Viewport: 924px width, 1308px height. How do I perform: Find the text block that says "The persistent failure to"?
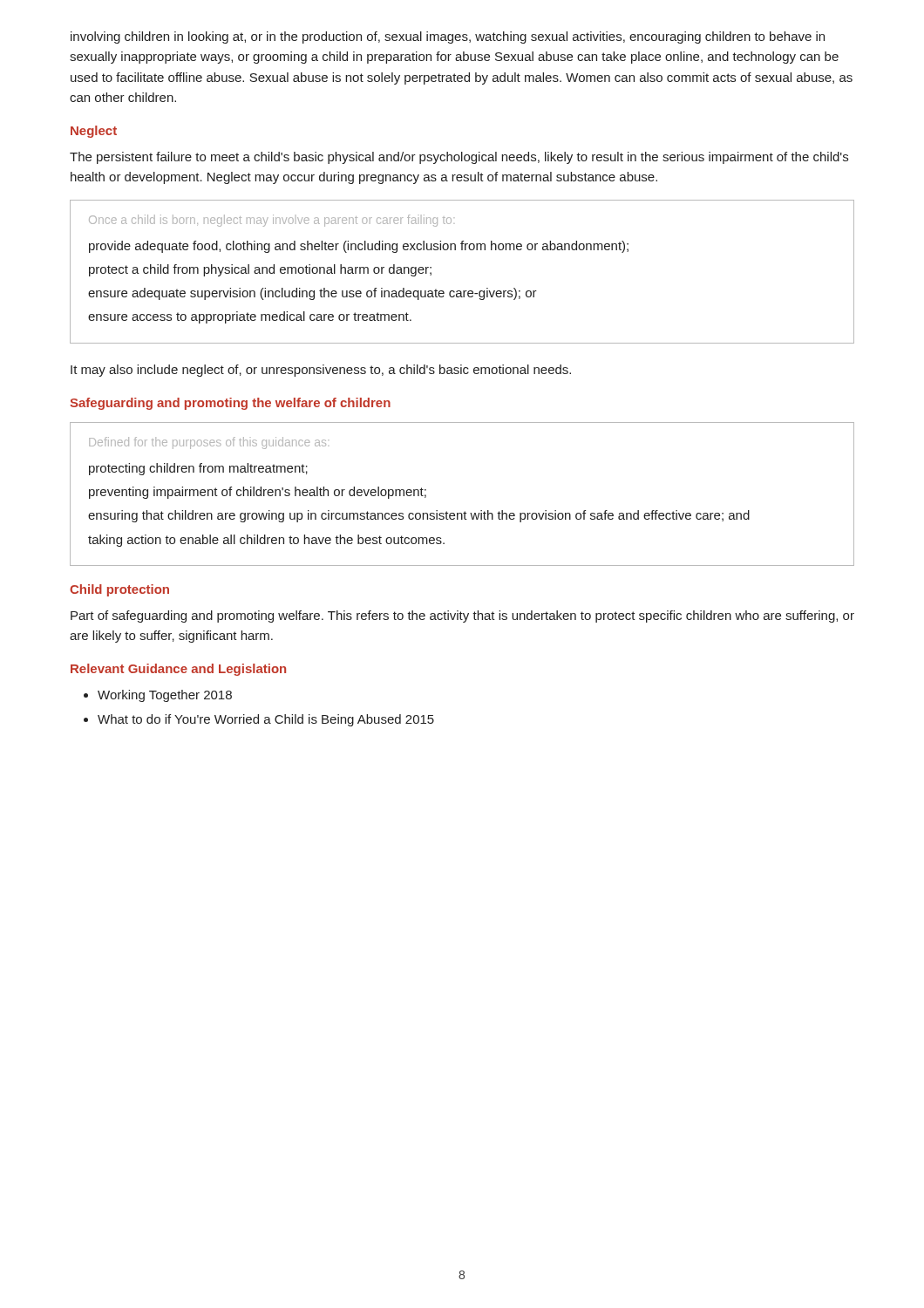tap(462, 167)
